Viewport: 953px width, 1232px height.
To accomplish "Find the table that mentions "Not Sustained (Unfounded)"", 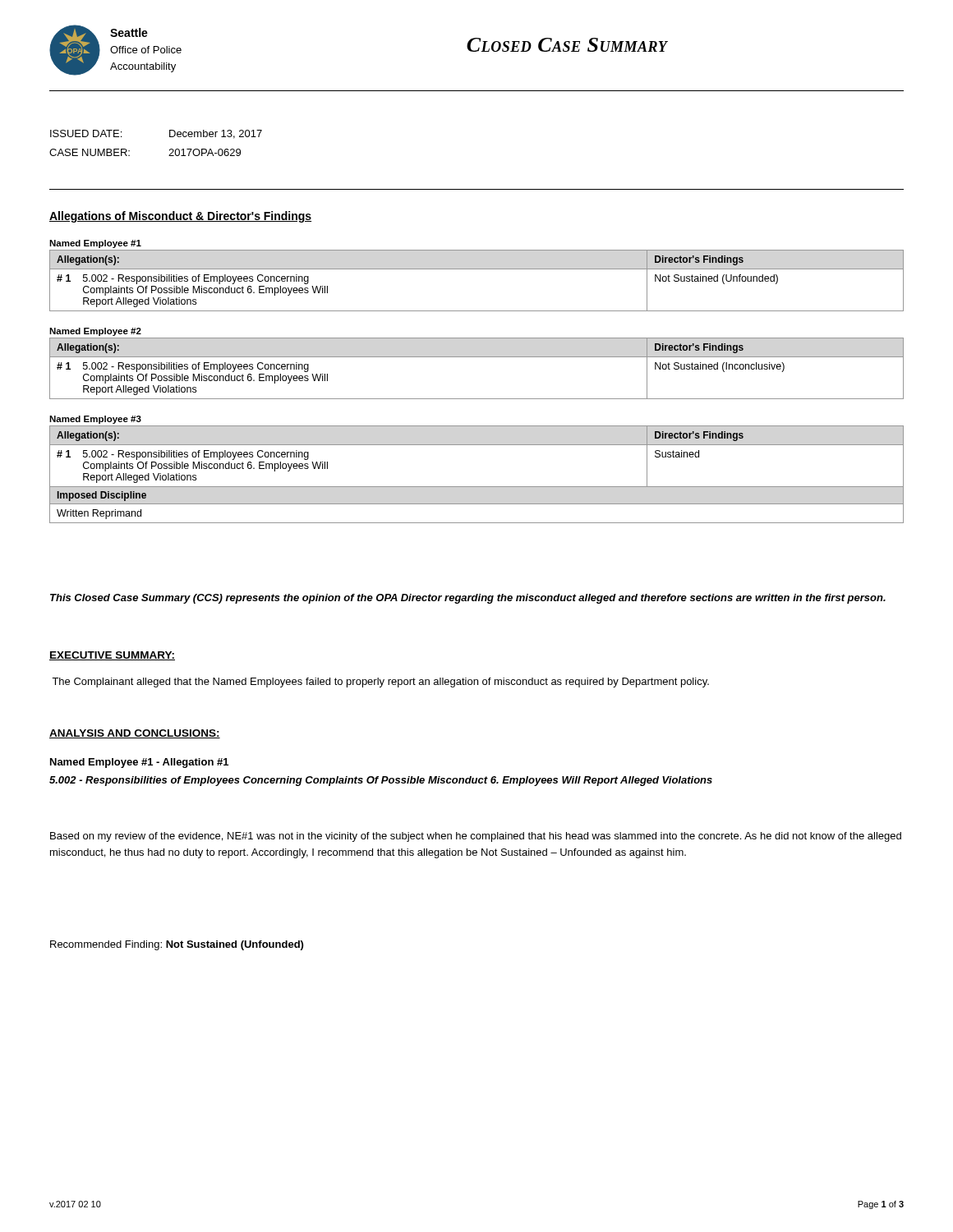I will (x=476, y=281).
